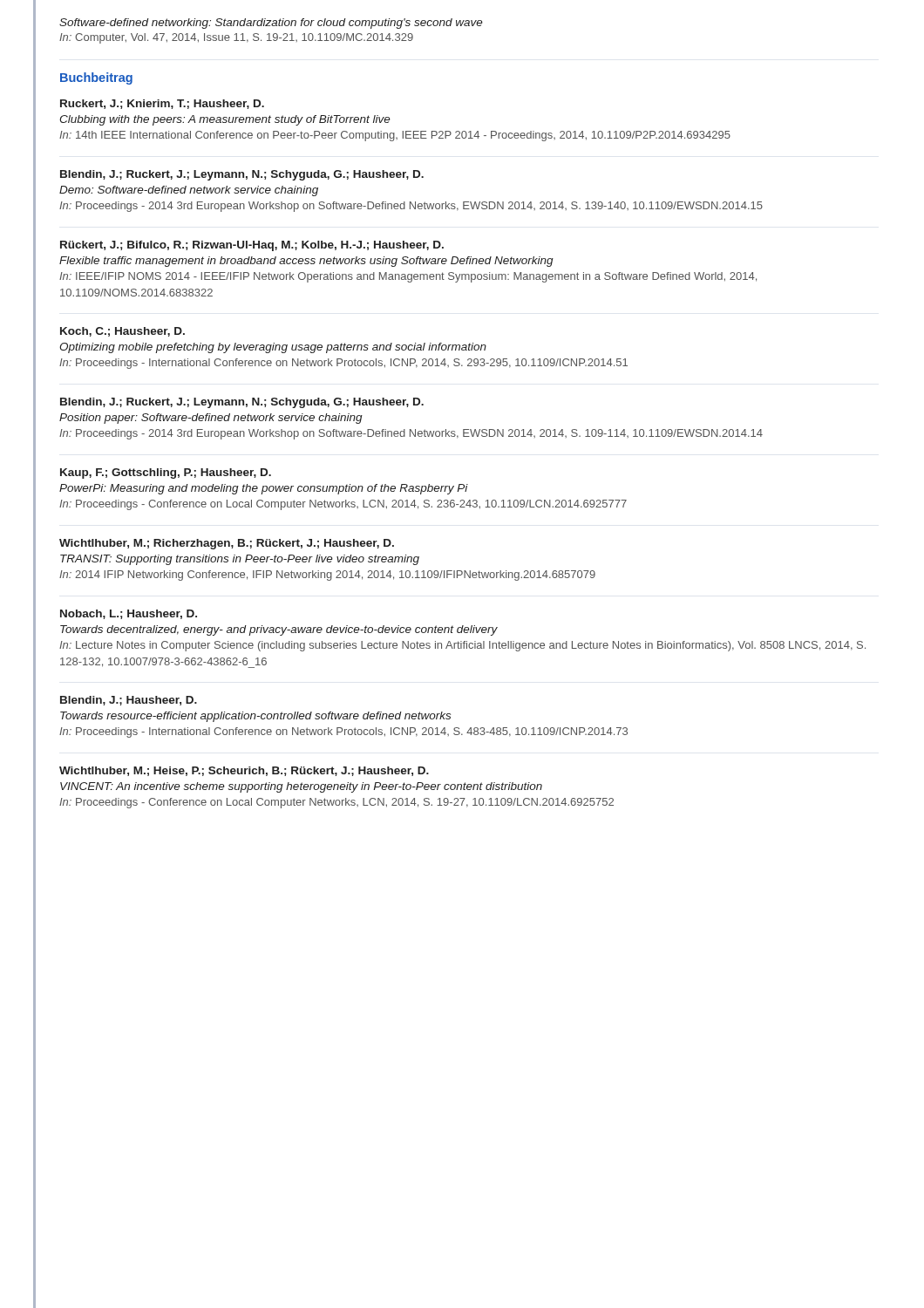Point to the element starting "Ruckert, J.; Knierim,"
The width and height of the screenshot is (924, 1308).
[x=469, y=120]
